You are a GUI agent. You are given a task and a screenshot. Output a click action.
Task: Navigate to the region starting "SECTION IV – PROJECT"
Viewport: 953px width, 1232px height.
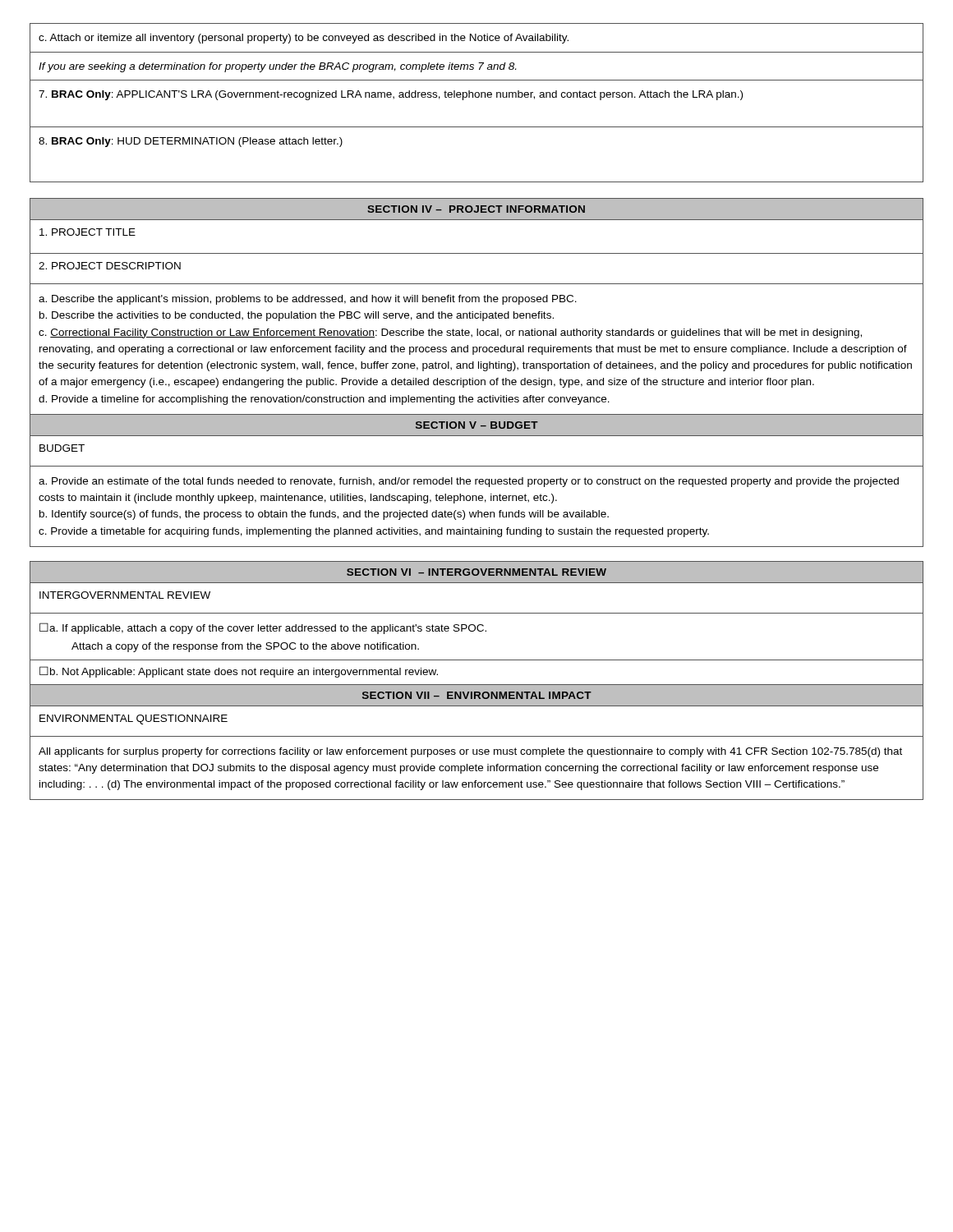[x=476, y=209]
